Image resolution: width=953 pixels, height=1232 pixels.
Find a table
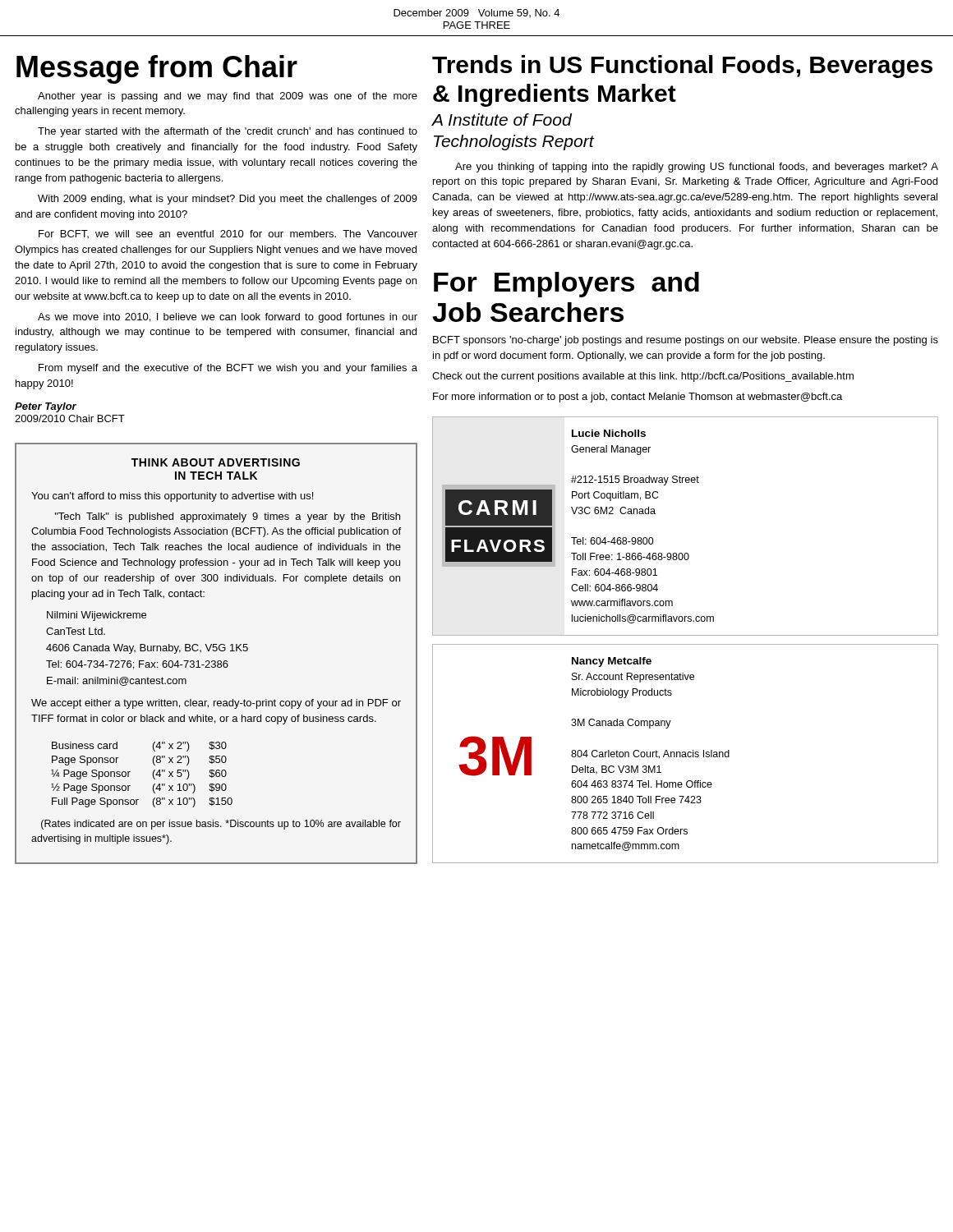(x=142, y=773)
